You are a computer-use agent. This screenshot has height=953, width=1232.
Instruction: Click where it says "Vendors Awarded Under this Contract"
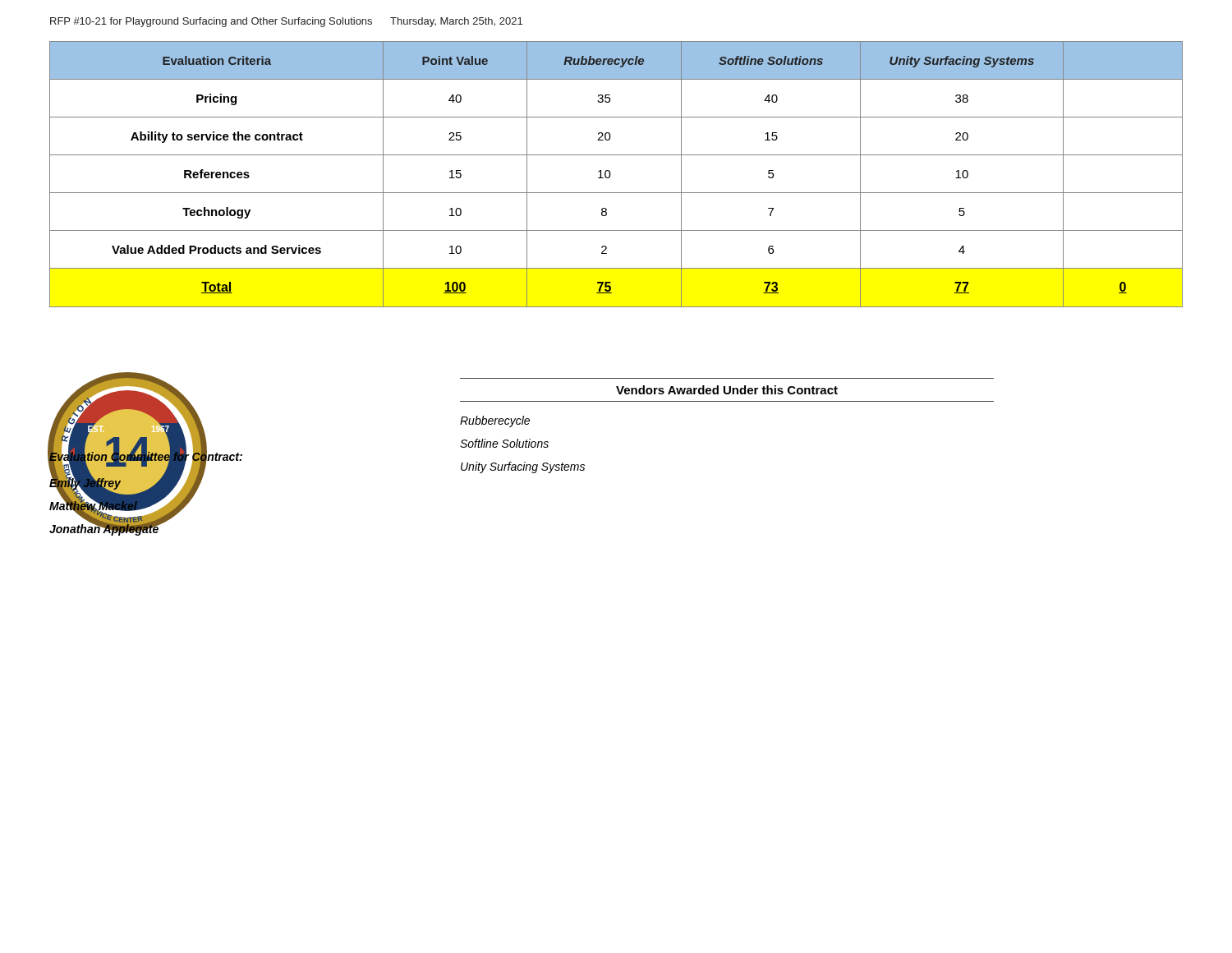pyautogui.click(x=727, y=390)
